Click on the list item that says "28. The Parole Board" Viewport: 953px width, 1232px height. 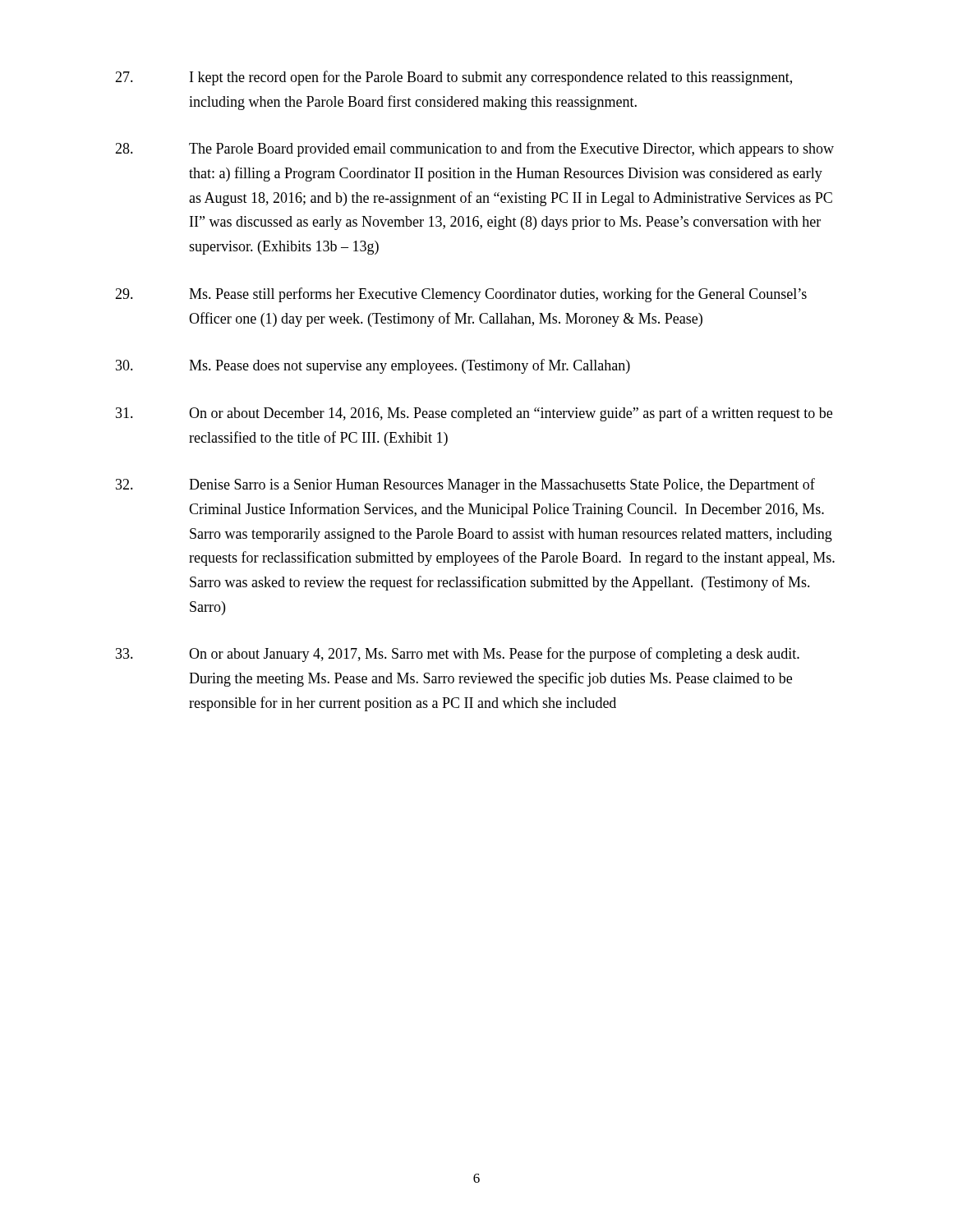click(x=476, y=198)
